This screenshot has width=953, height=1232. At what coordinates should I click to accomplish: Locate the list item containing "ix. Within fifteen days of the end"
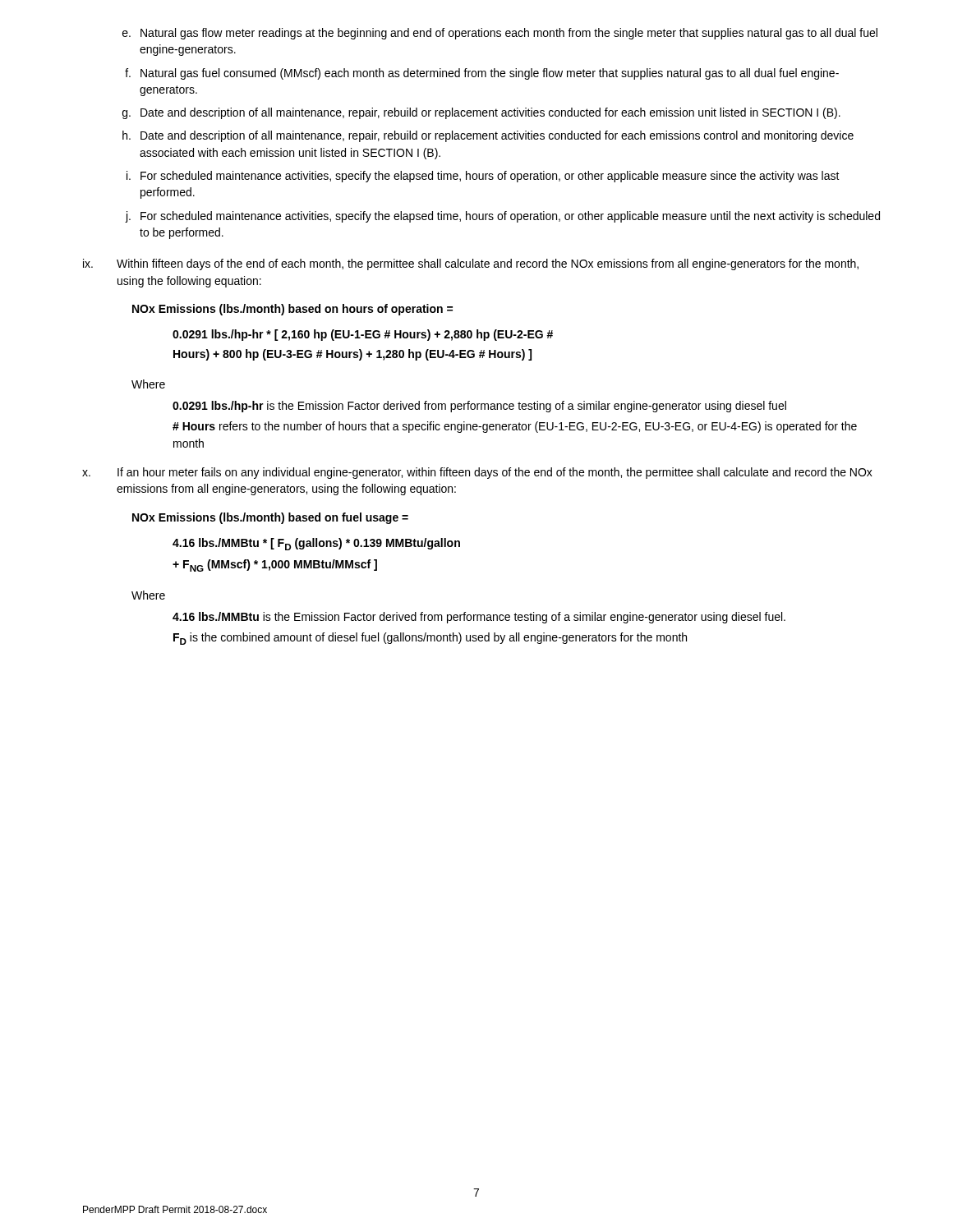tap(485, 272)
